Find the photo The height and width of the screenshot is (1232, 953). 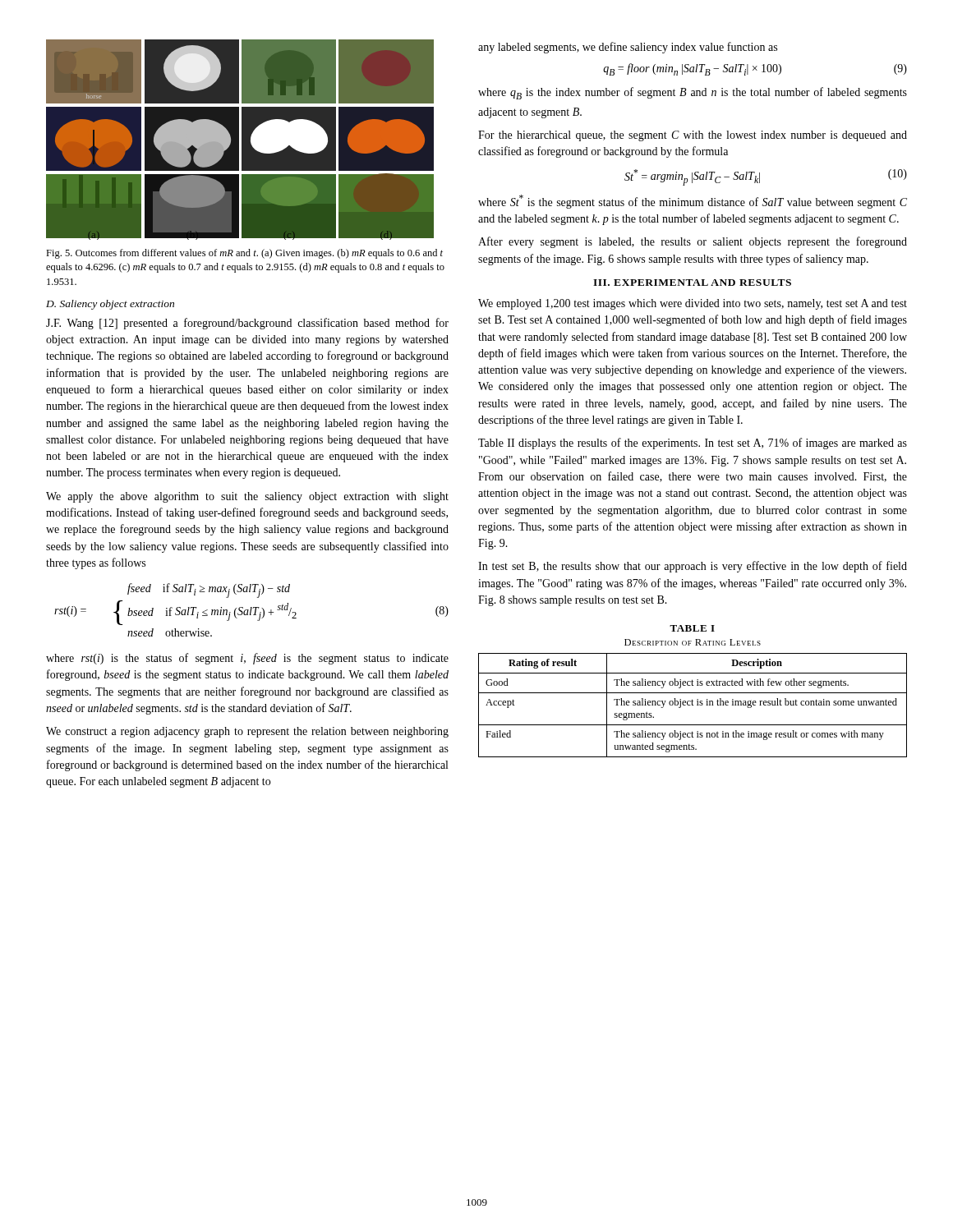247,141
